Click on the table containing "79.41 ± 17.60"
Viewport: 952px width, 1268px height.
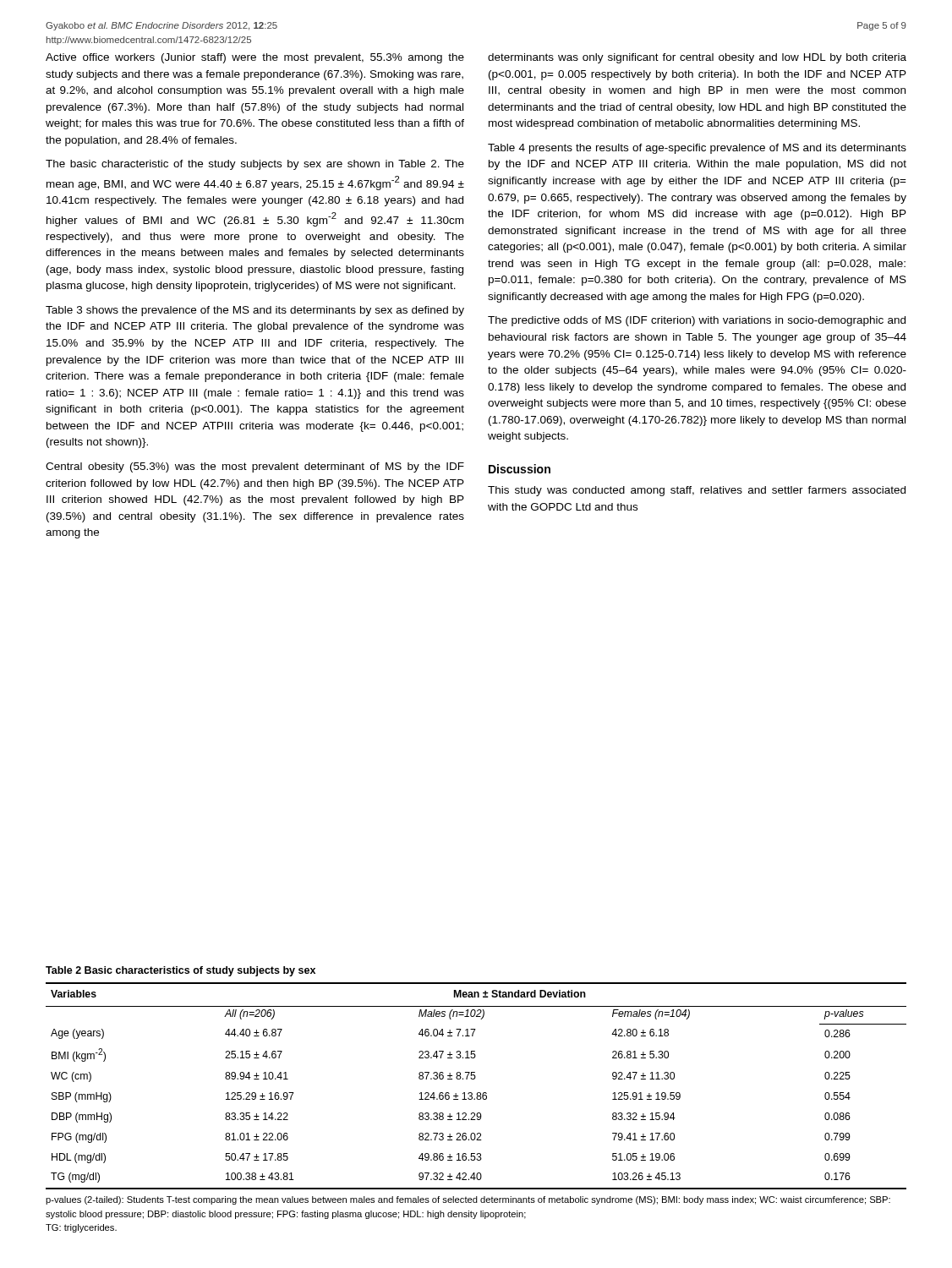click(x=476, y=1108)
